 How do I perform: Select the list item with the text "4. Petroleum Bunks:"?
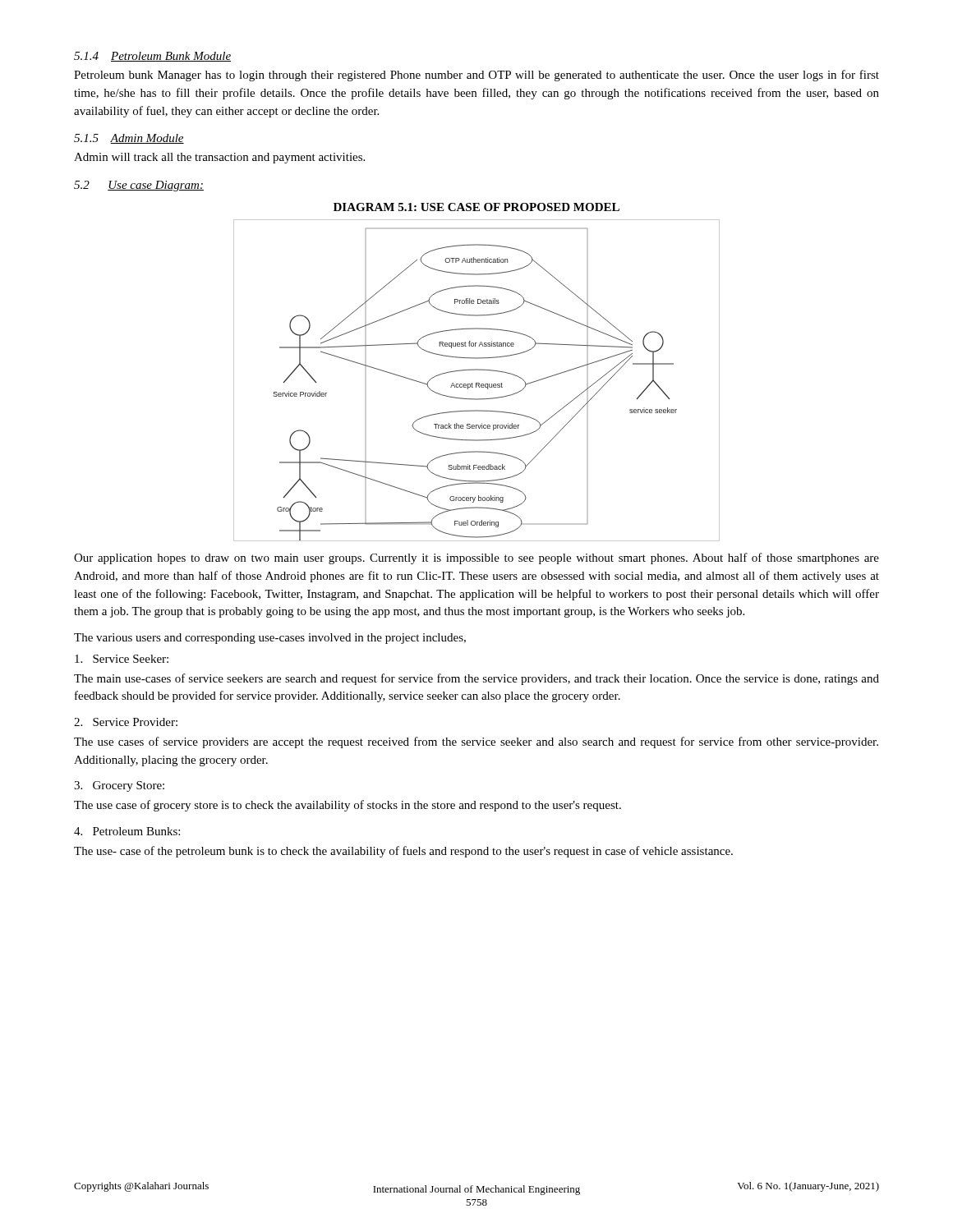[128, 831]
